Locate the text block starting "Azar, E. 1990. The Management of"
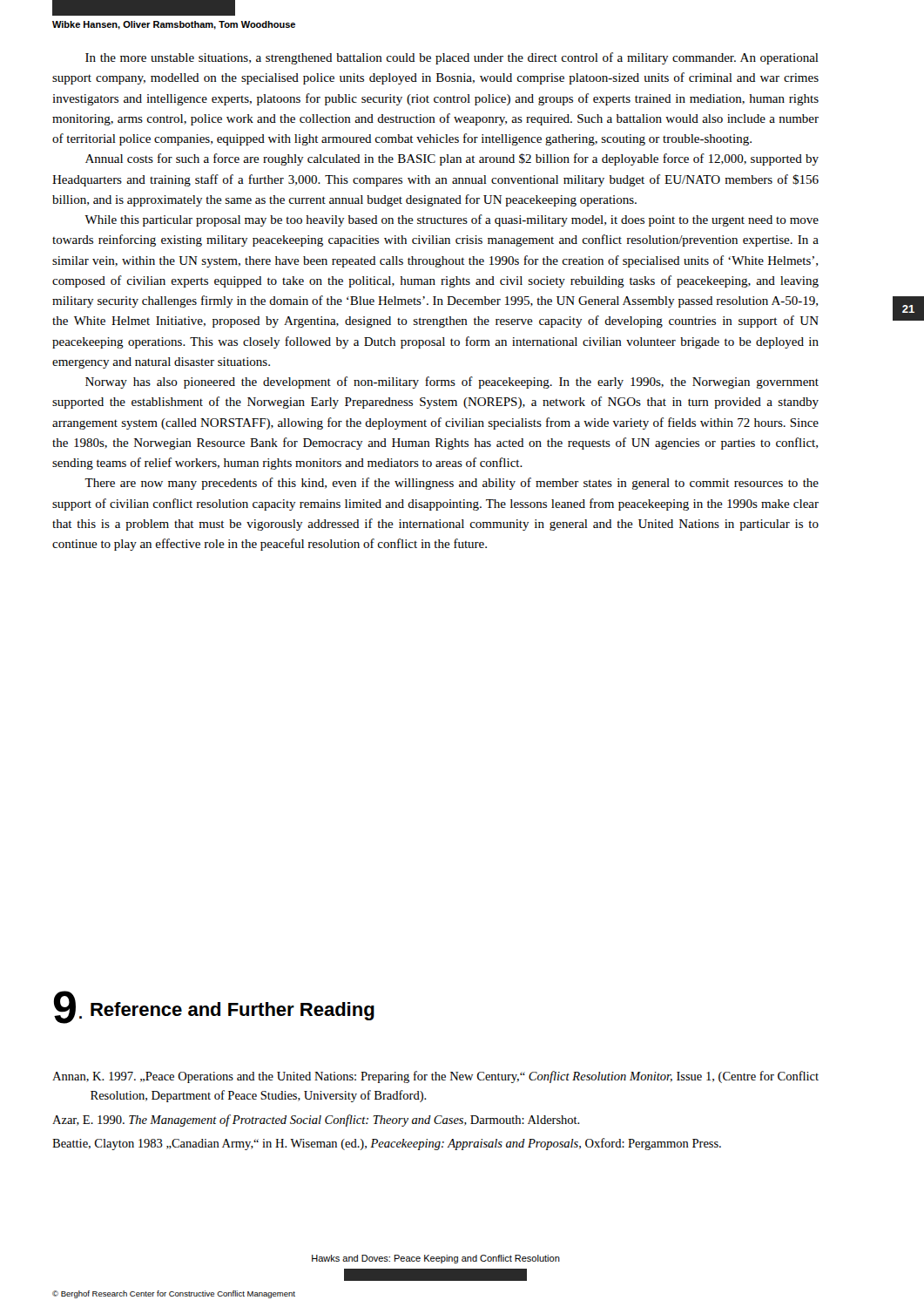This screenshot has width=924, height=1307. coord(435,1120)
